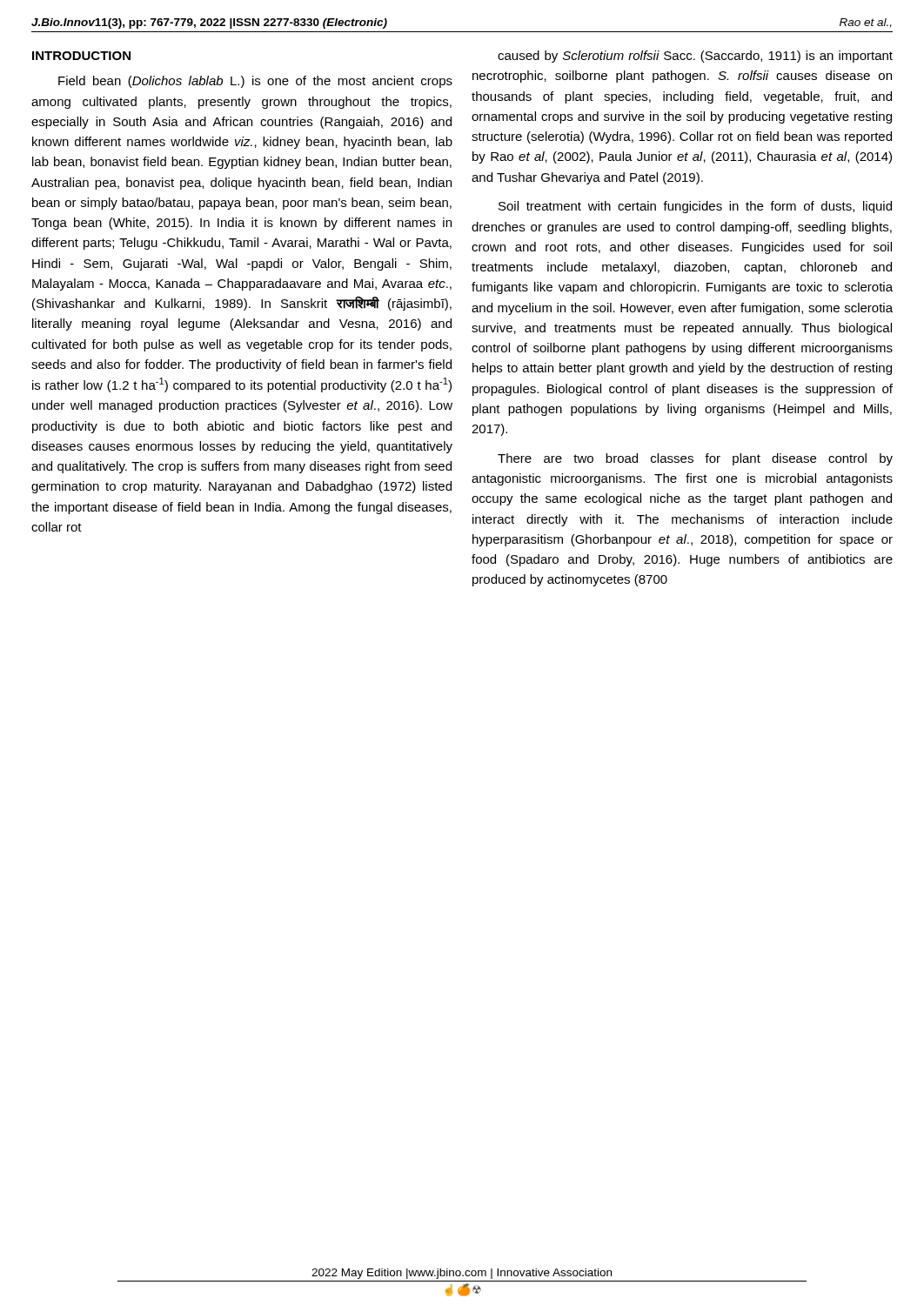Click on the text block starting "Field bean (Dolichos lablab L.)"

242,304
